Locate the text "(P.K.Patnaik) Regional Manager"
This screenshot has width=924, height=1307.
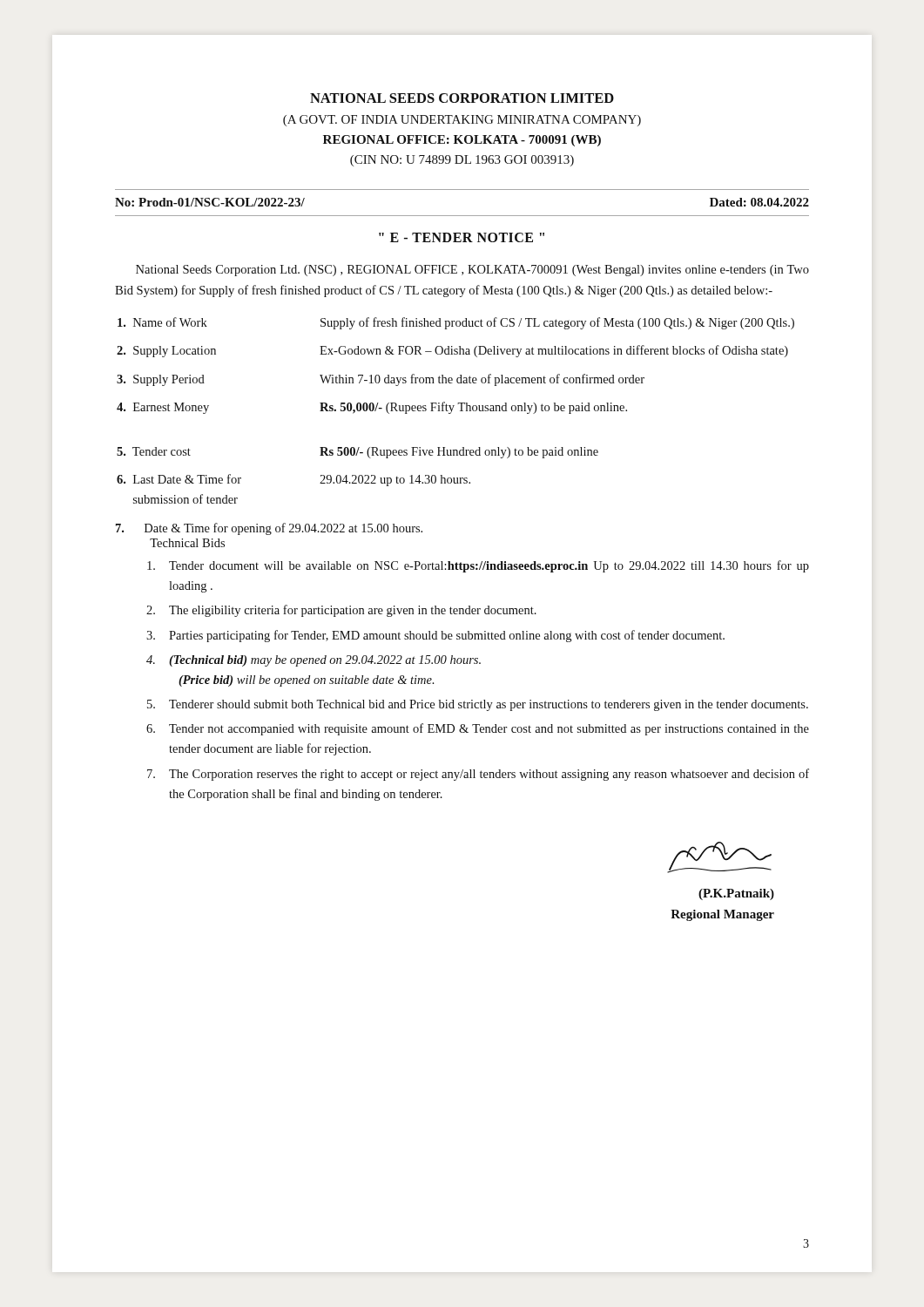[x=719, y=857]
